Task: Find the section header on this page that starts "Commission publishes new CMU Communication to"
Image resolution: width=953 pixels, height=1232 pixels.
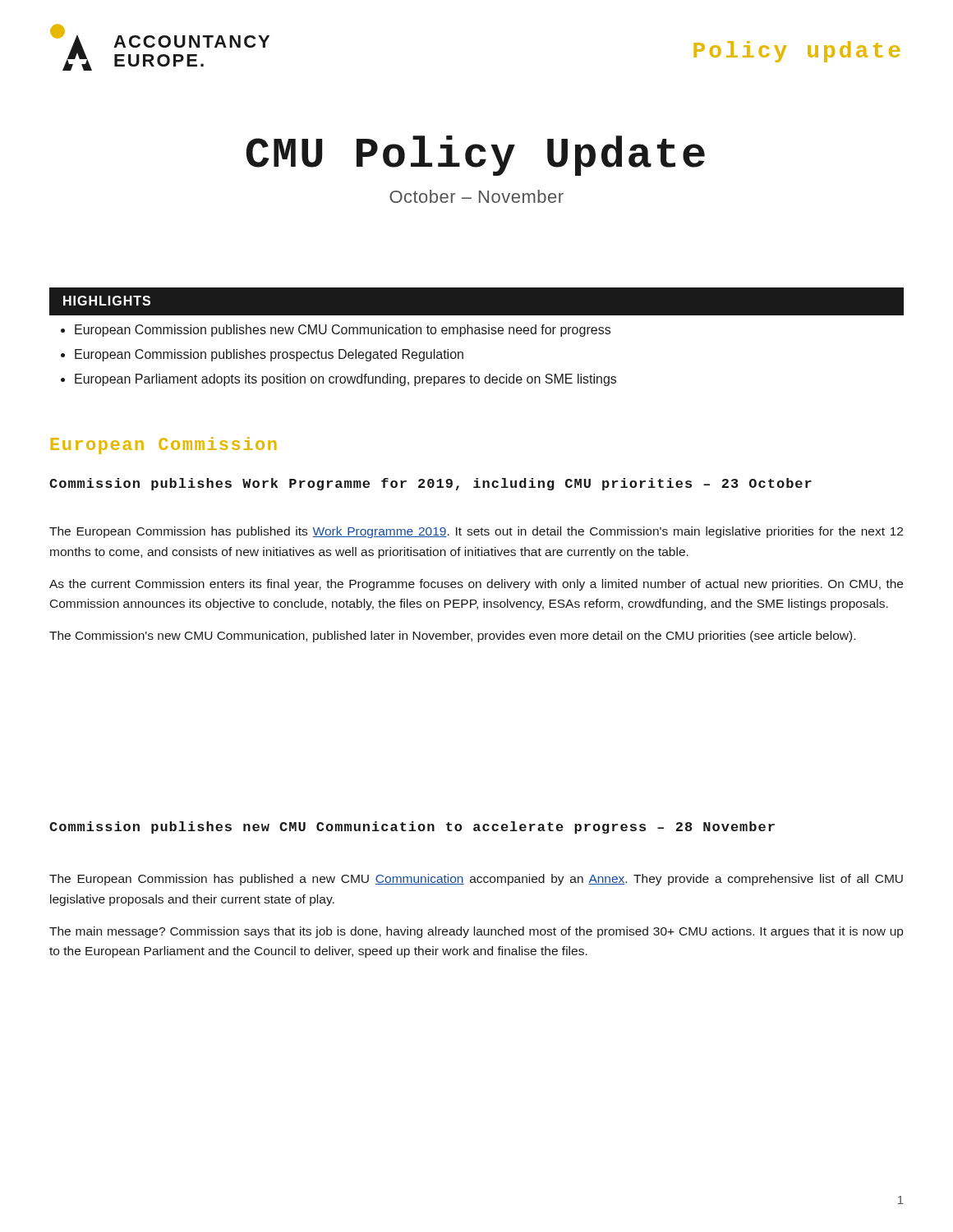Action: [x=413, y=827]
